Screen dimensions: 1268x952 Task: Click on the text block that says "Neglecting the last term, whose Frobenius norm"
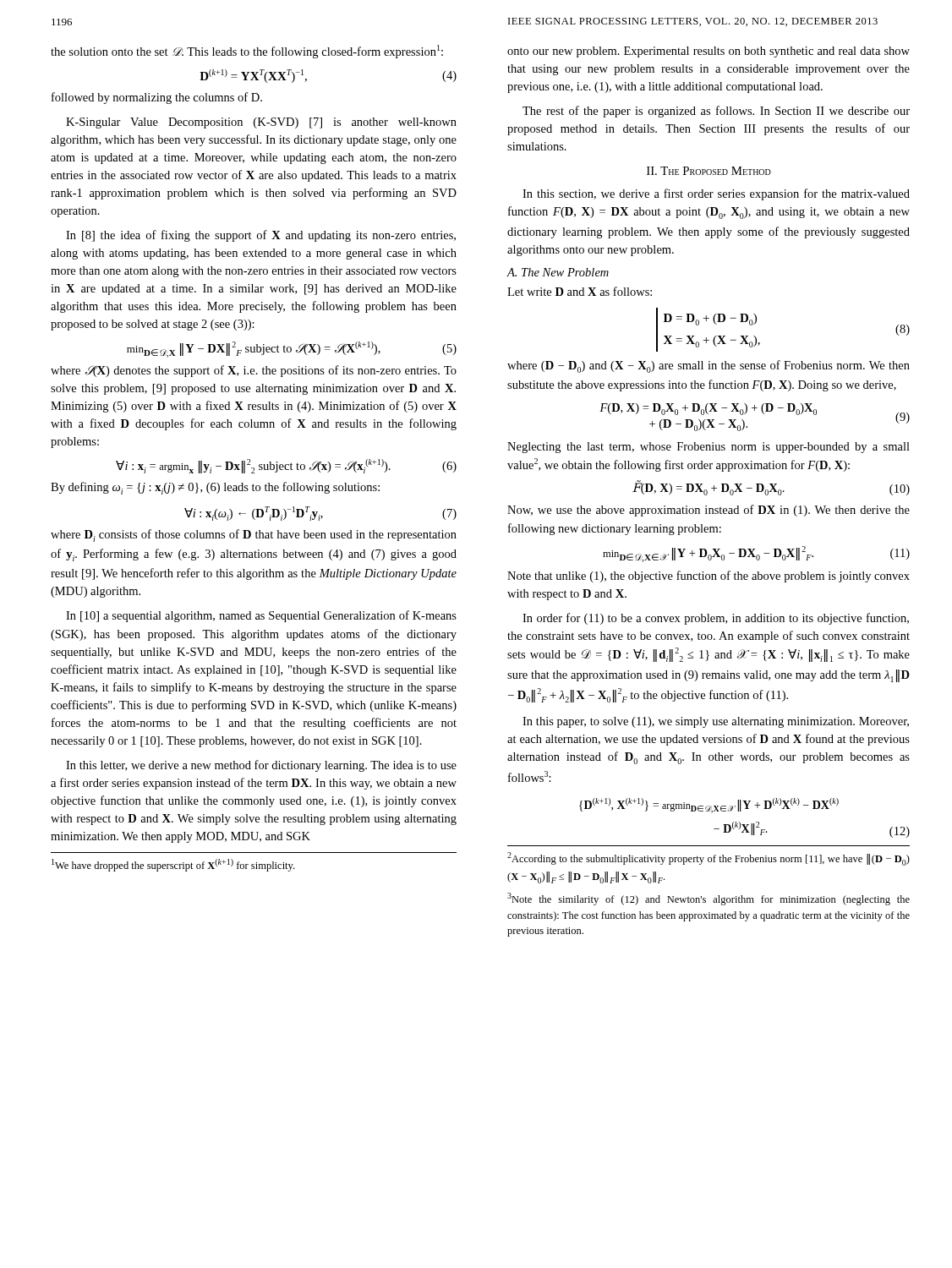pos(709,456)
